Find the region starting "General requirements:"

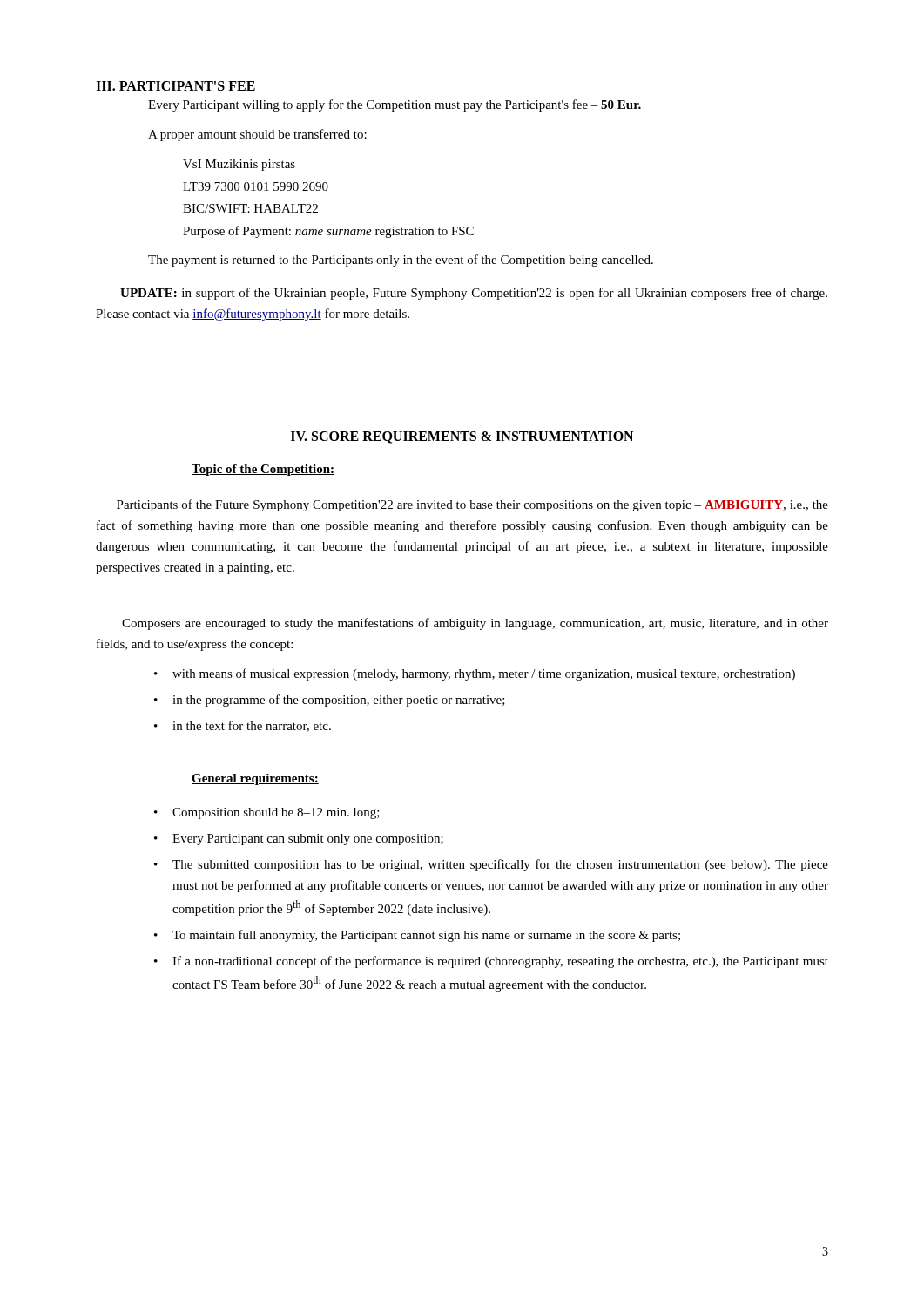[255, 778]
